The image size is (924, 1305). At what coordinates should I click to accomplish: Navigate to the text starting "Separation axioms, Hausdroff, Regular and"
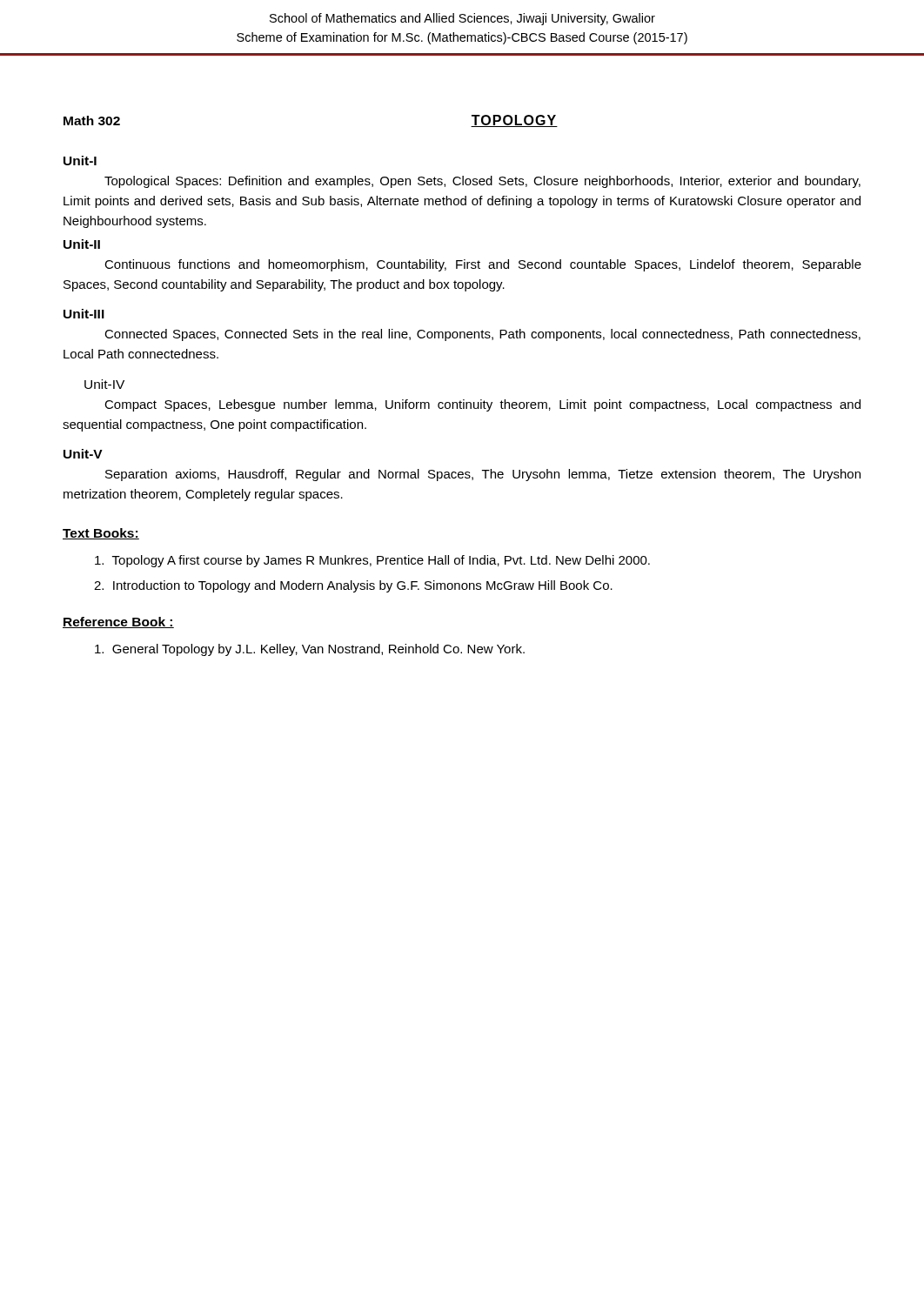[462, 484]
